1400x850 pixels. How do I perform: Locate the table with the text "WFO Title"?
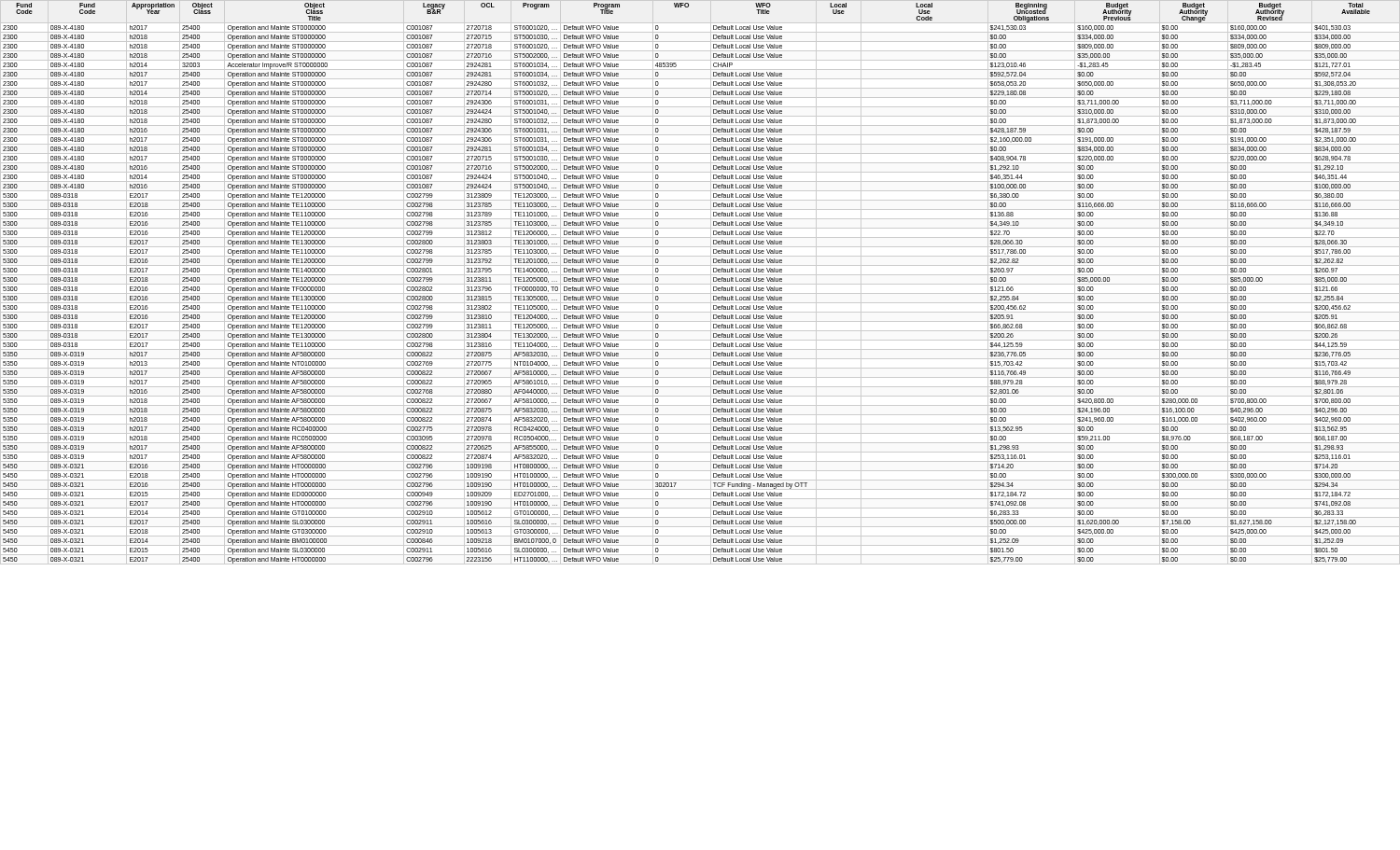click(700, 282)
